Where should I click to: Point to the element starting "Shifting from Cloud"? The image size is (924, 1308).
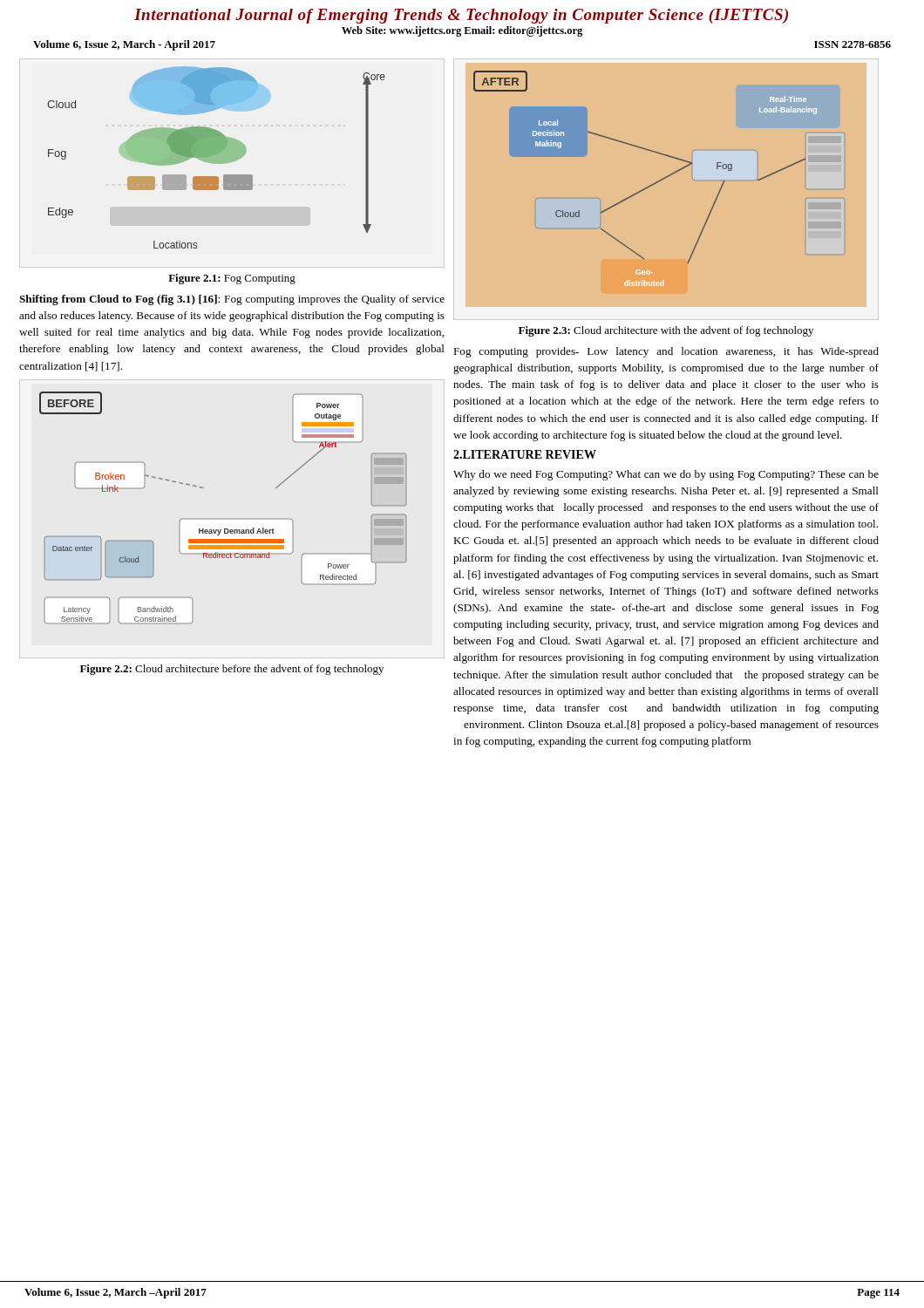click(x=232, y=332)
